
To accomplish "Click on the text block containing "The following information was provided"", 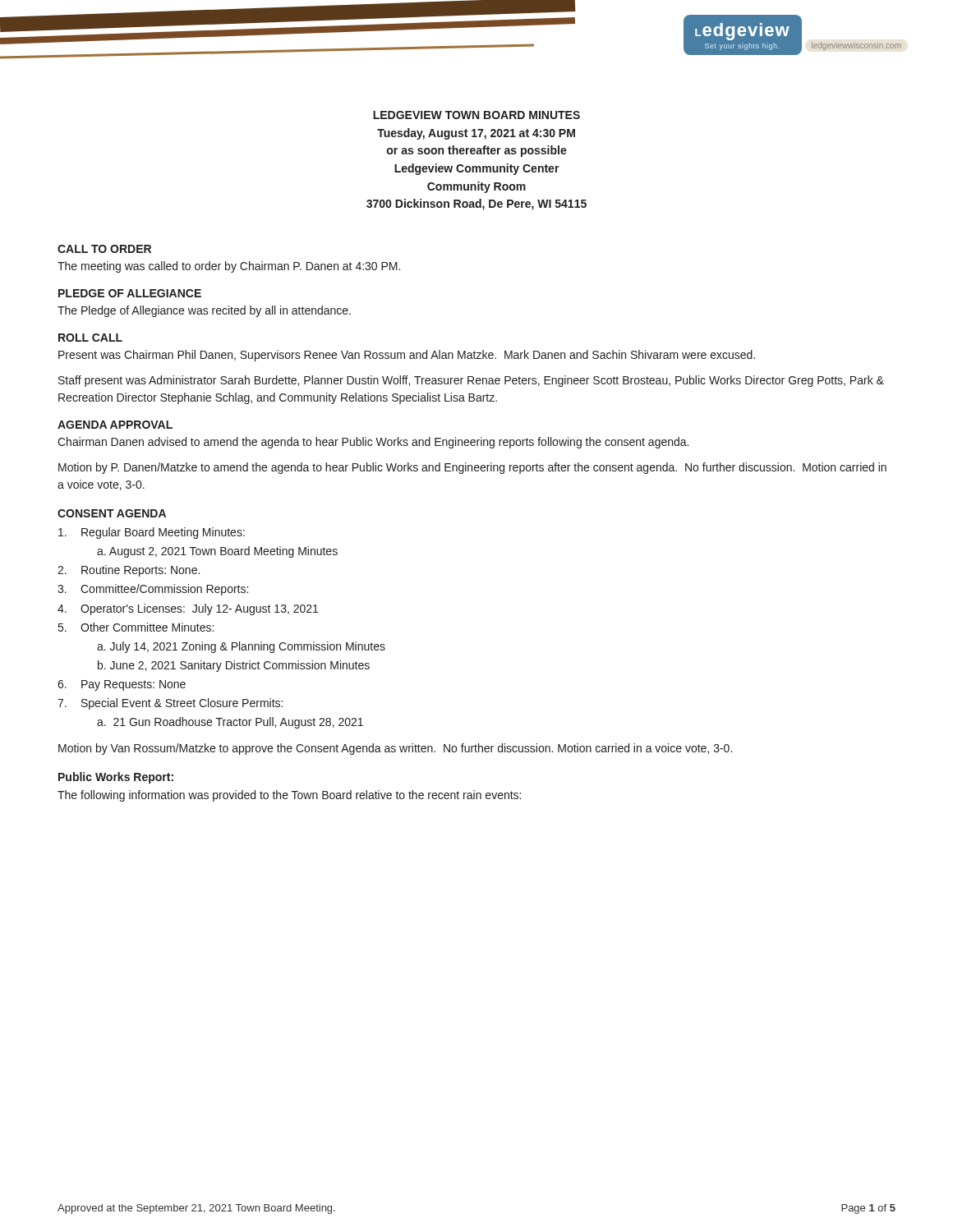I will click(290, 795).
